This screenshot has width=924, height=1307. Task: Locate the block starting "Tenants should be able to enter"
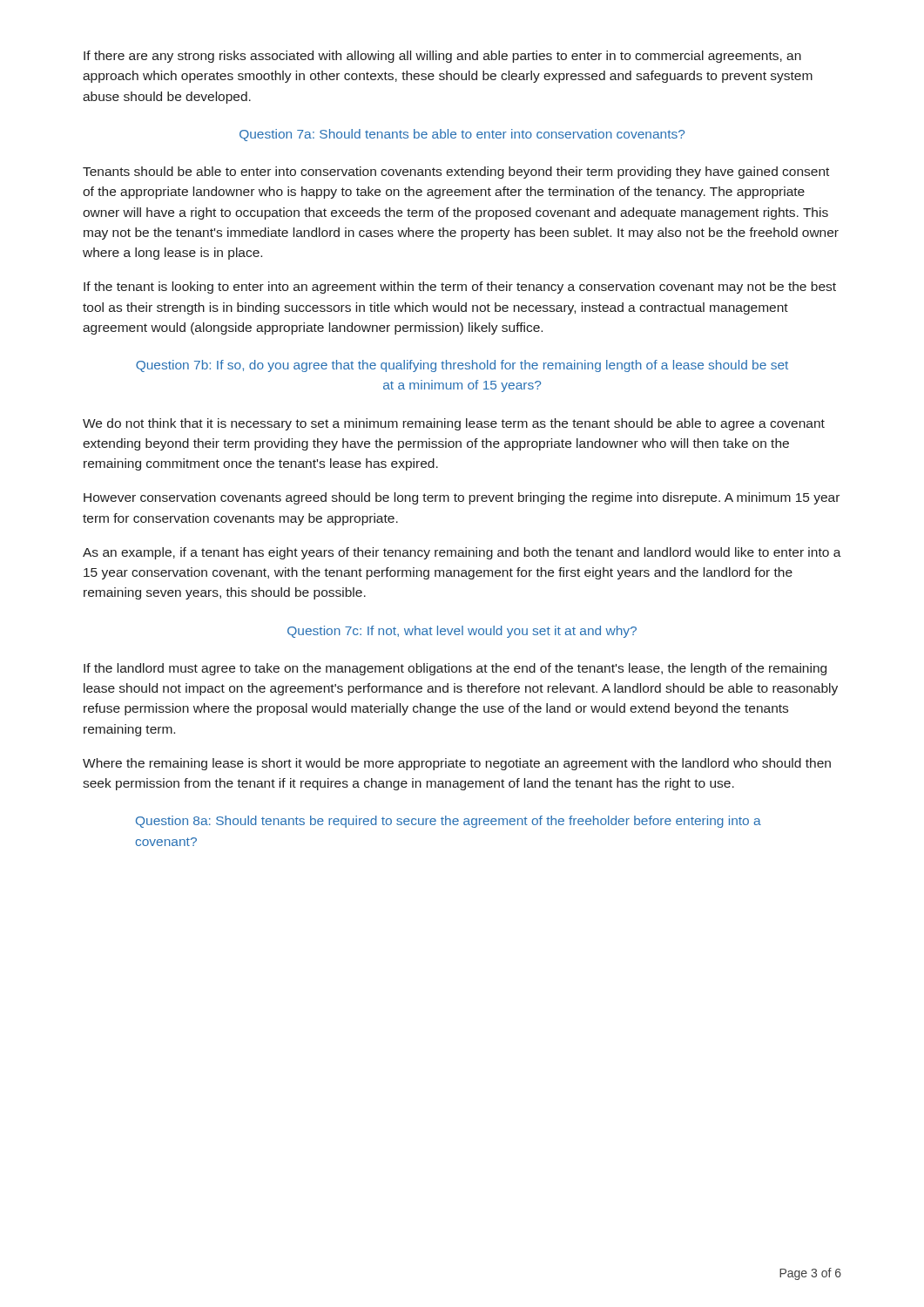461,212
